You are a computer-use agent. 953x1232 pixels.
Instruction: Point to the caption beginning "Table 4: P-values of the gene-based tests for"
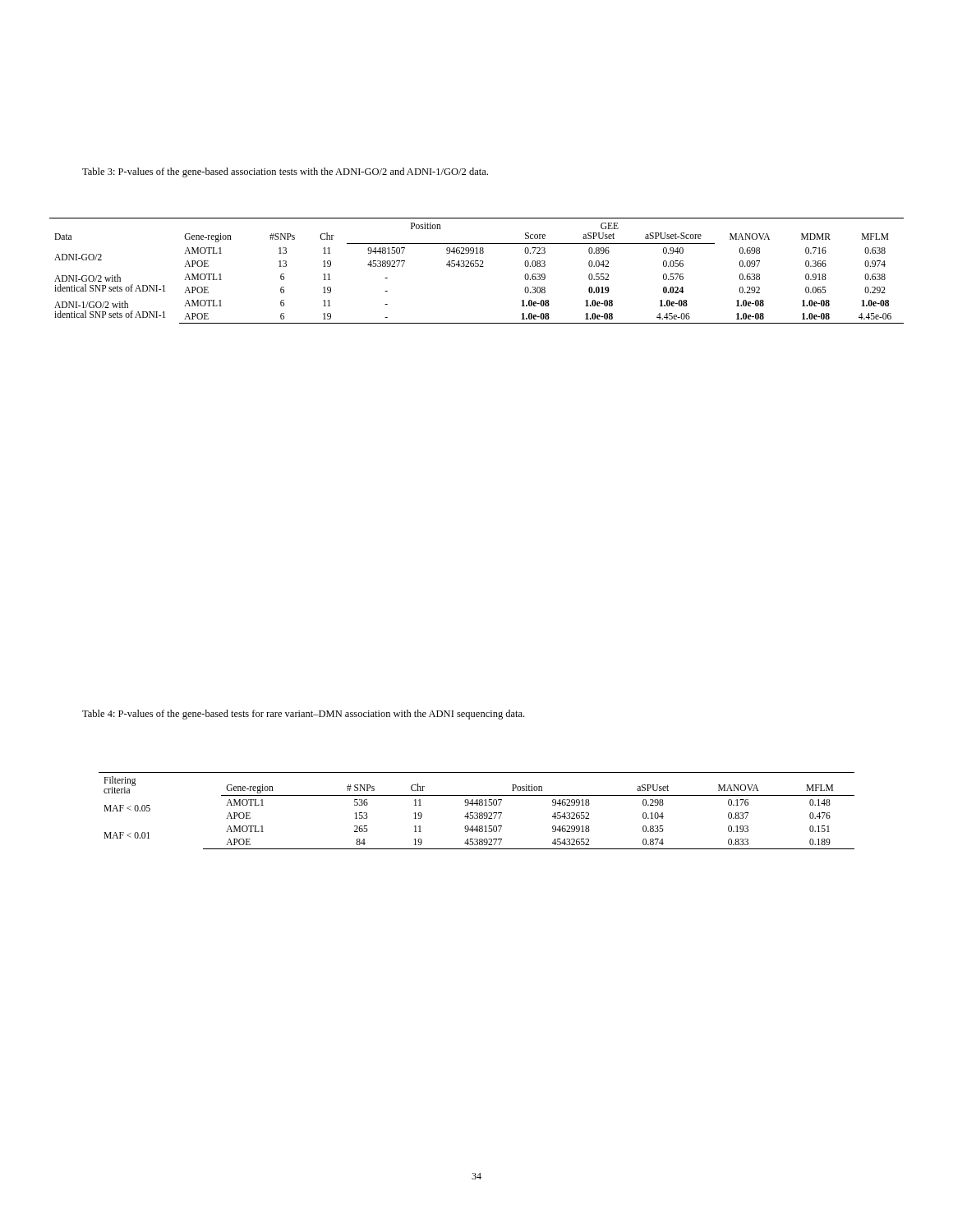pyautogui.click(x=304, y=714)
